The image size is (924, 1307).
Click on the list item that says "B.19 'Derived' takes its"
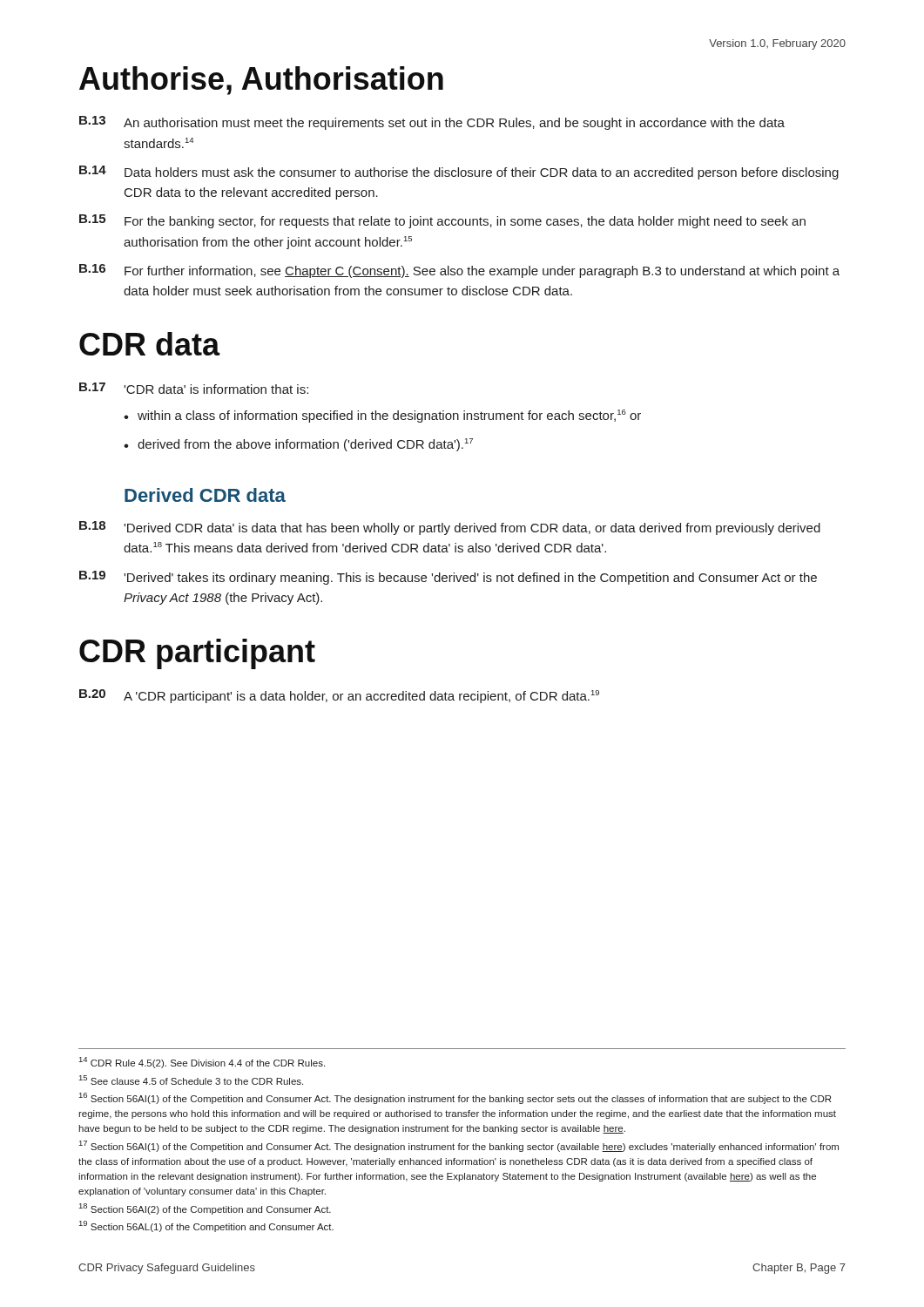(462, 587)
